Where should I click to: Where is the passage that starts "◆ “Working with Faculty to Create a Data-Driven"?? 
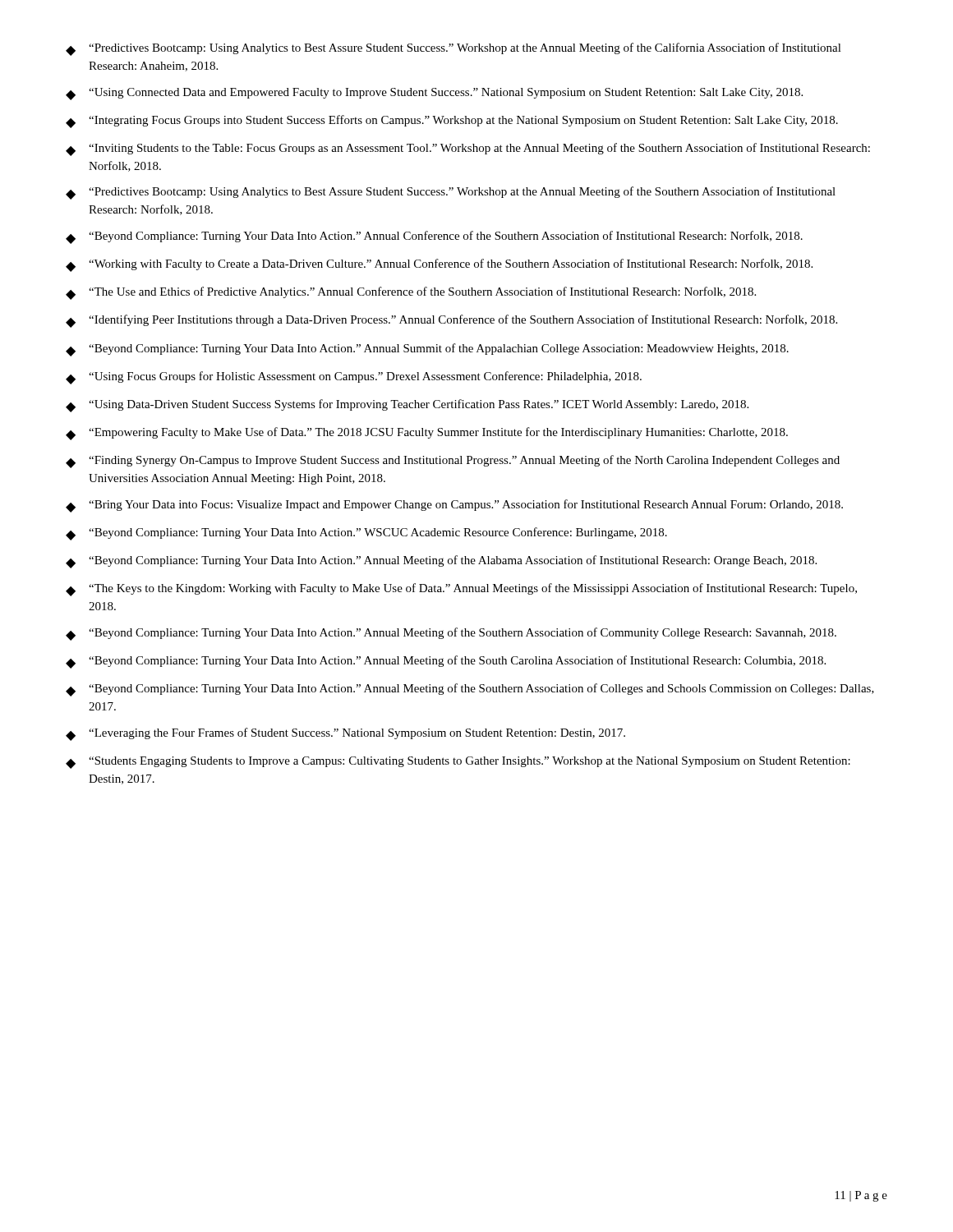[x=476, y=265]
